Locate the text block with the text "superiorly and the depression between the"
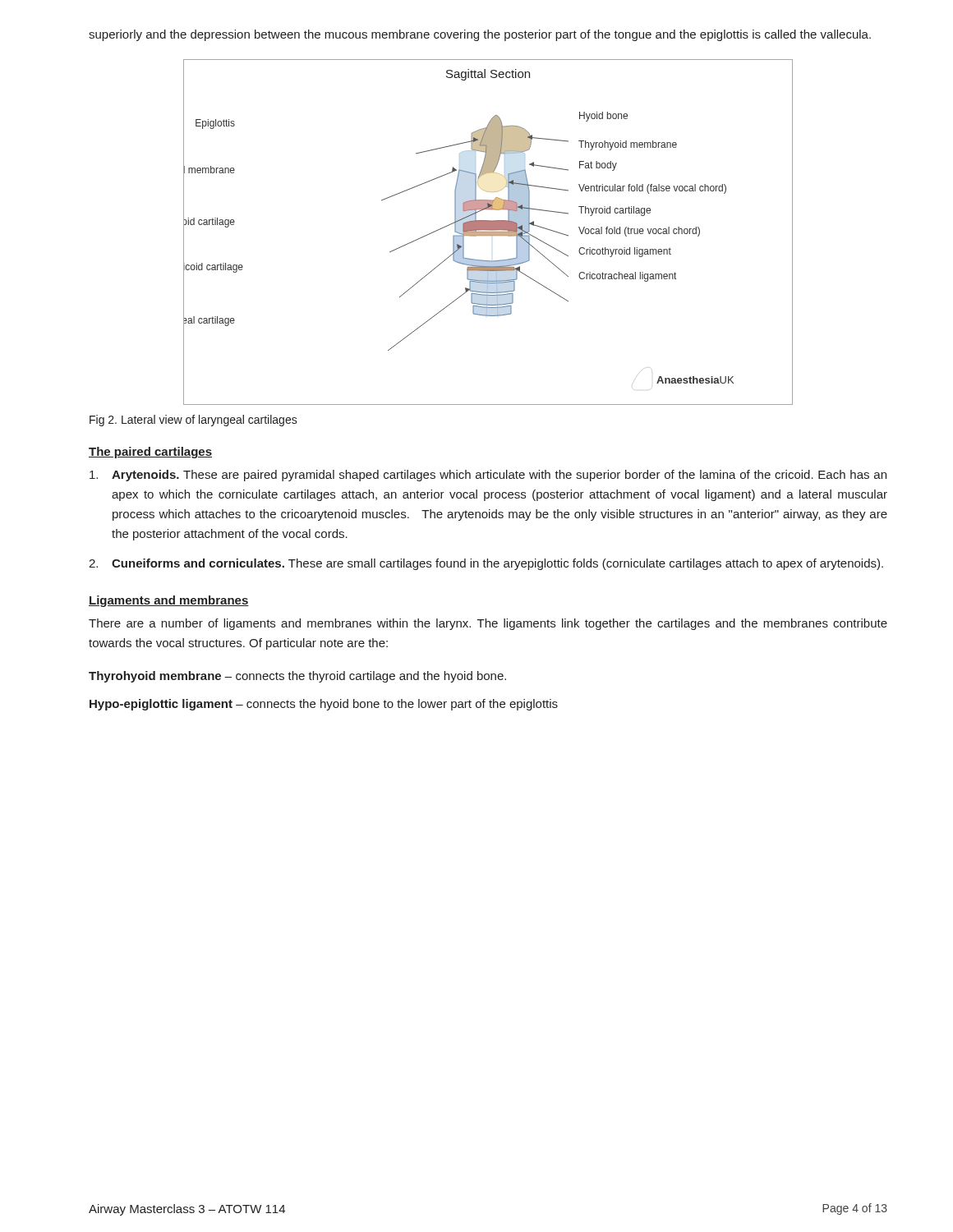 click(480, 34)
